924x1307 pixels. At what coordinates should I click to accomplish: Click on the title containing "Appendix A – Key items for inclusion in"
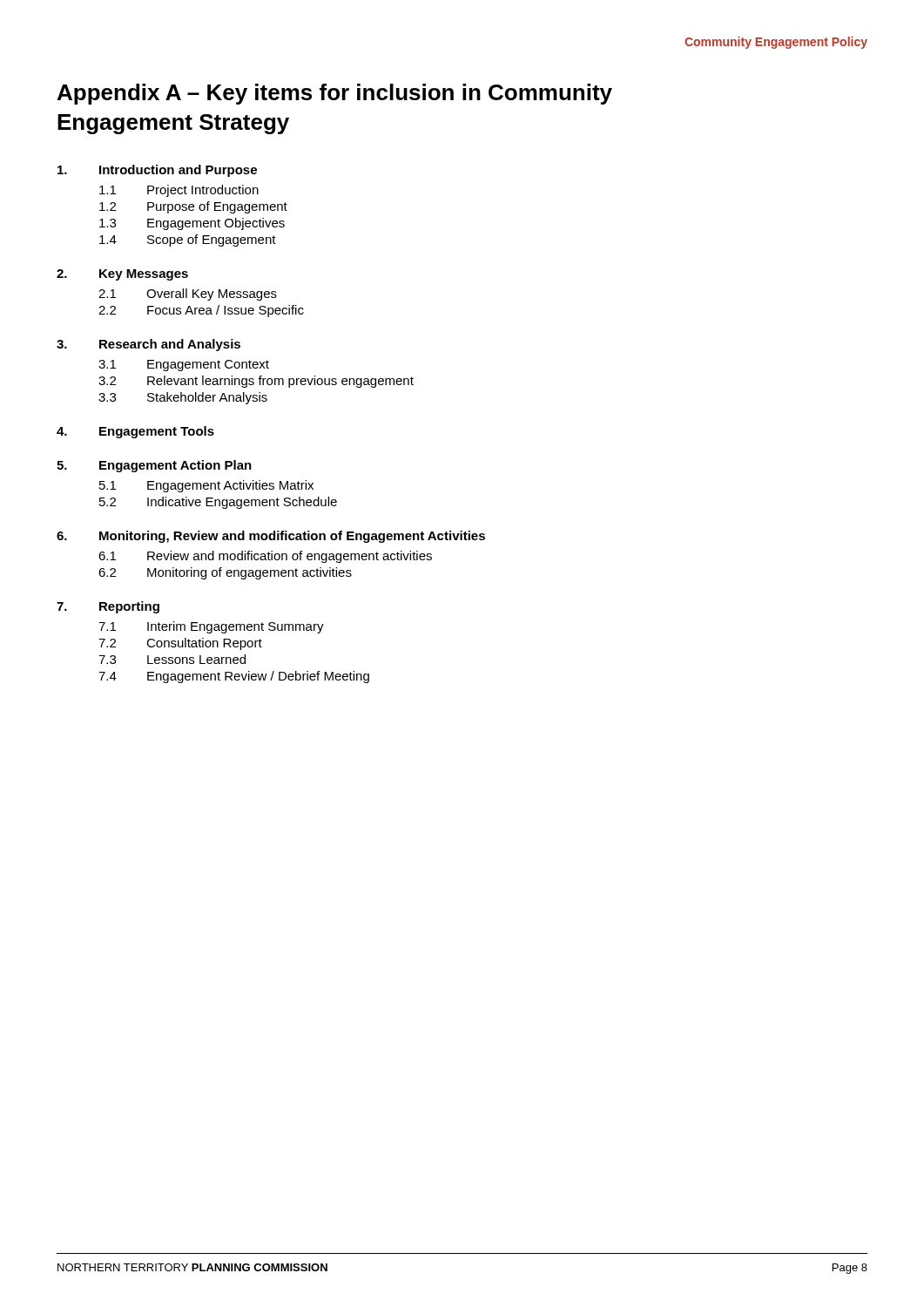pos(462,108)
